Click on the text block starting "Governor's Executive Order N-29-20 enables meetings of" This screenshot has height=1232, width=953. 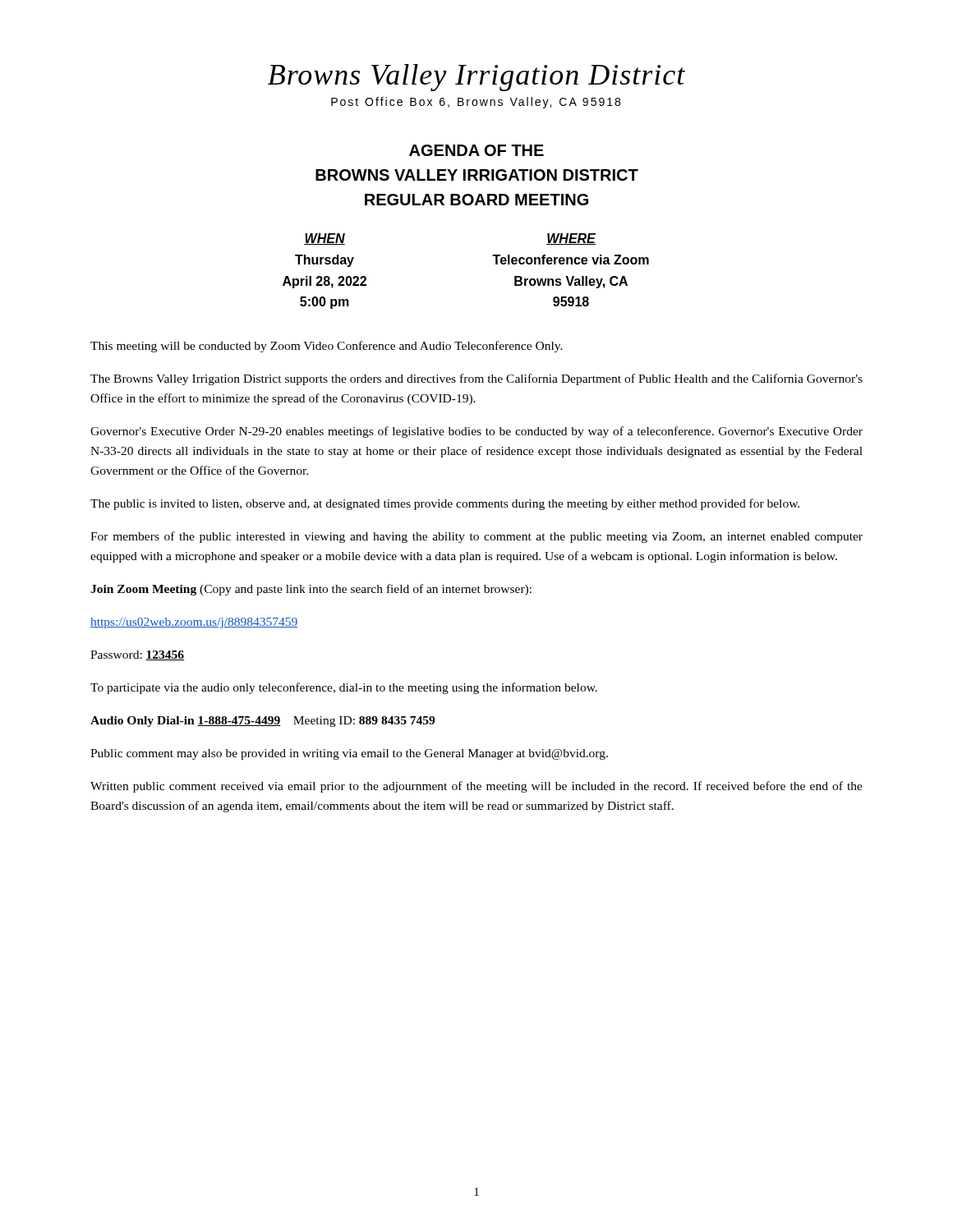click(476, 450)
